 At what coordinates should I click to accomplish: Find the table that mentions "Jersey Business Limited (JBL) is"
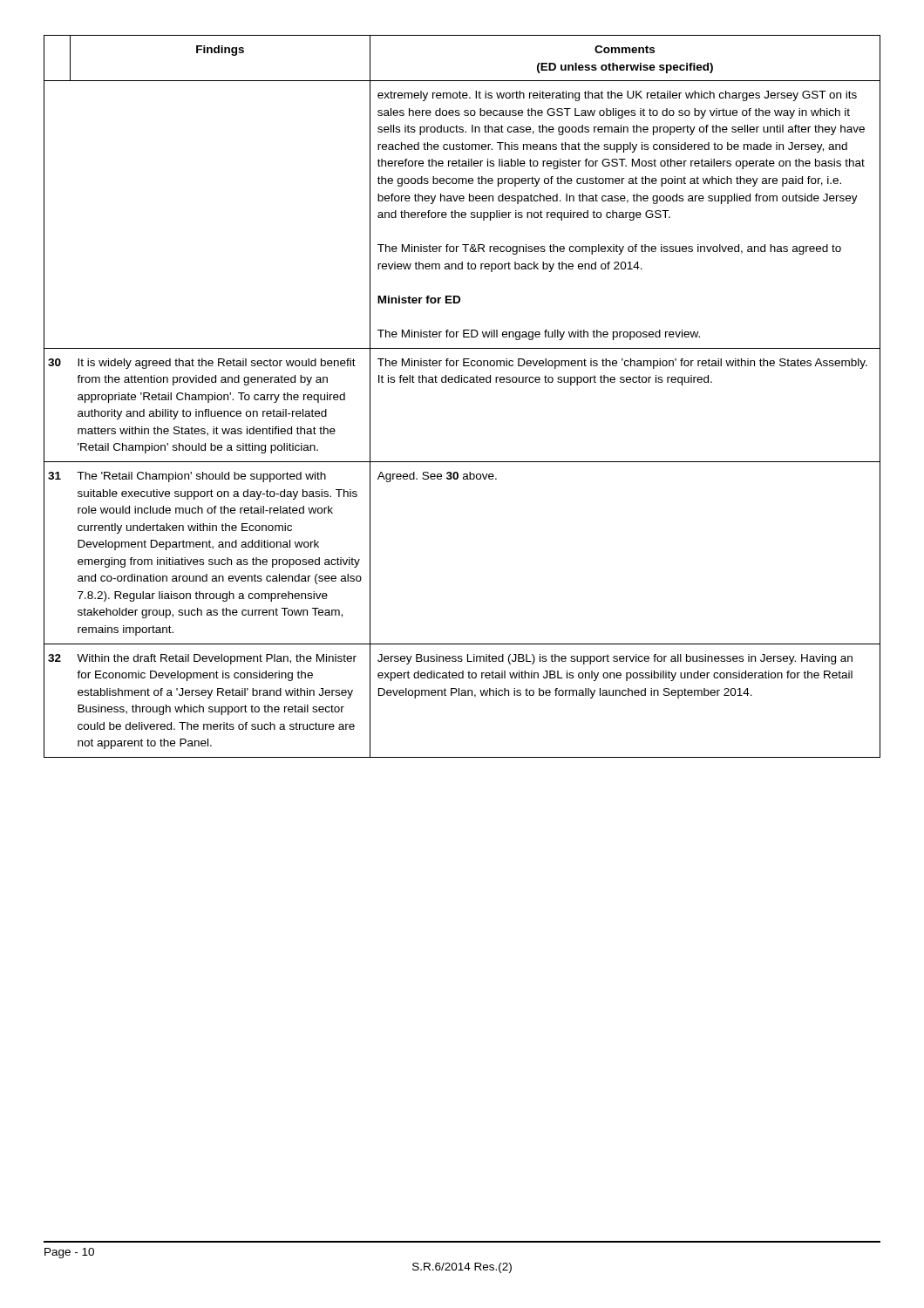pos(462,396)
